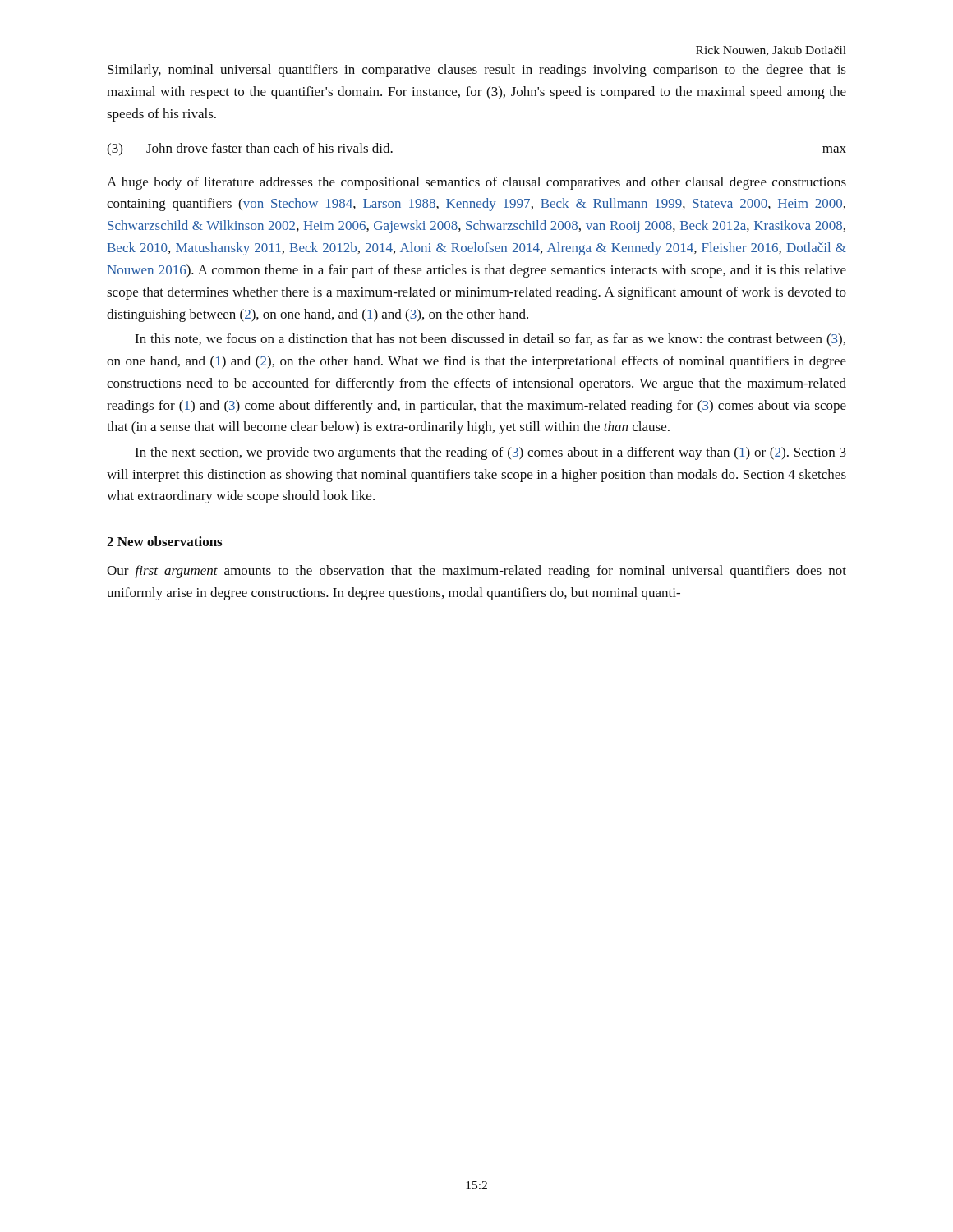Select the text block that says "Similarly, nominal universal quantifiers in comparative clauses"
Viewport: 953px width, 1232px height.
(476, 92)
